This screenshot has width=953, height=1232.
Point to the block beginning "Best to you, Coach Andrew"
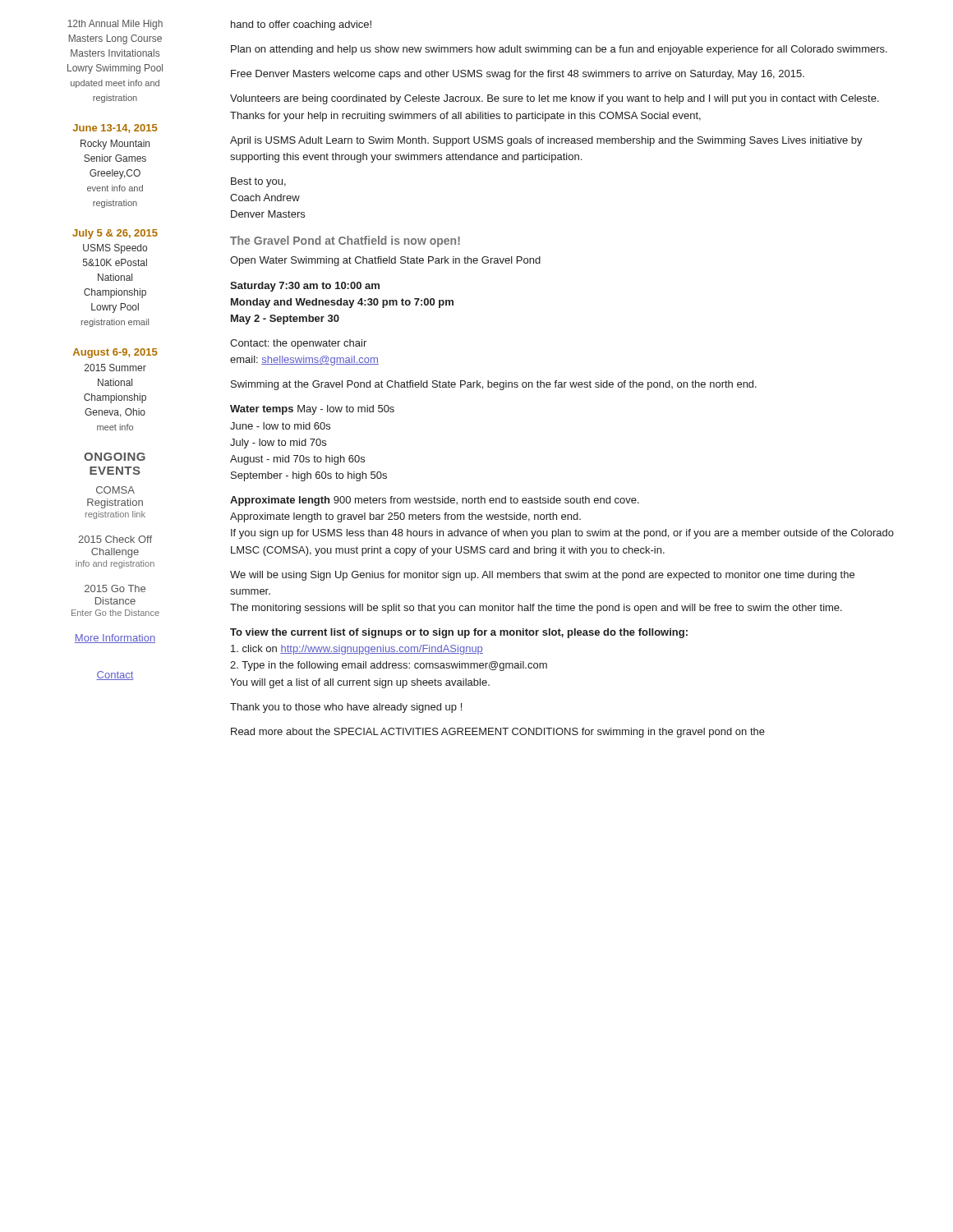pos(258,182)
